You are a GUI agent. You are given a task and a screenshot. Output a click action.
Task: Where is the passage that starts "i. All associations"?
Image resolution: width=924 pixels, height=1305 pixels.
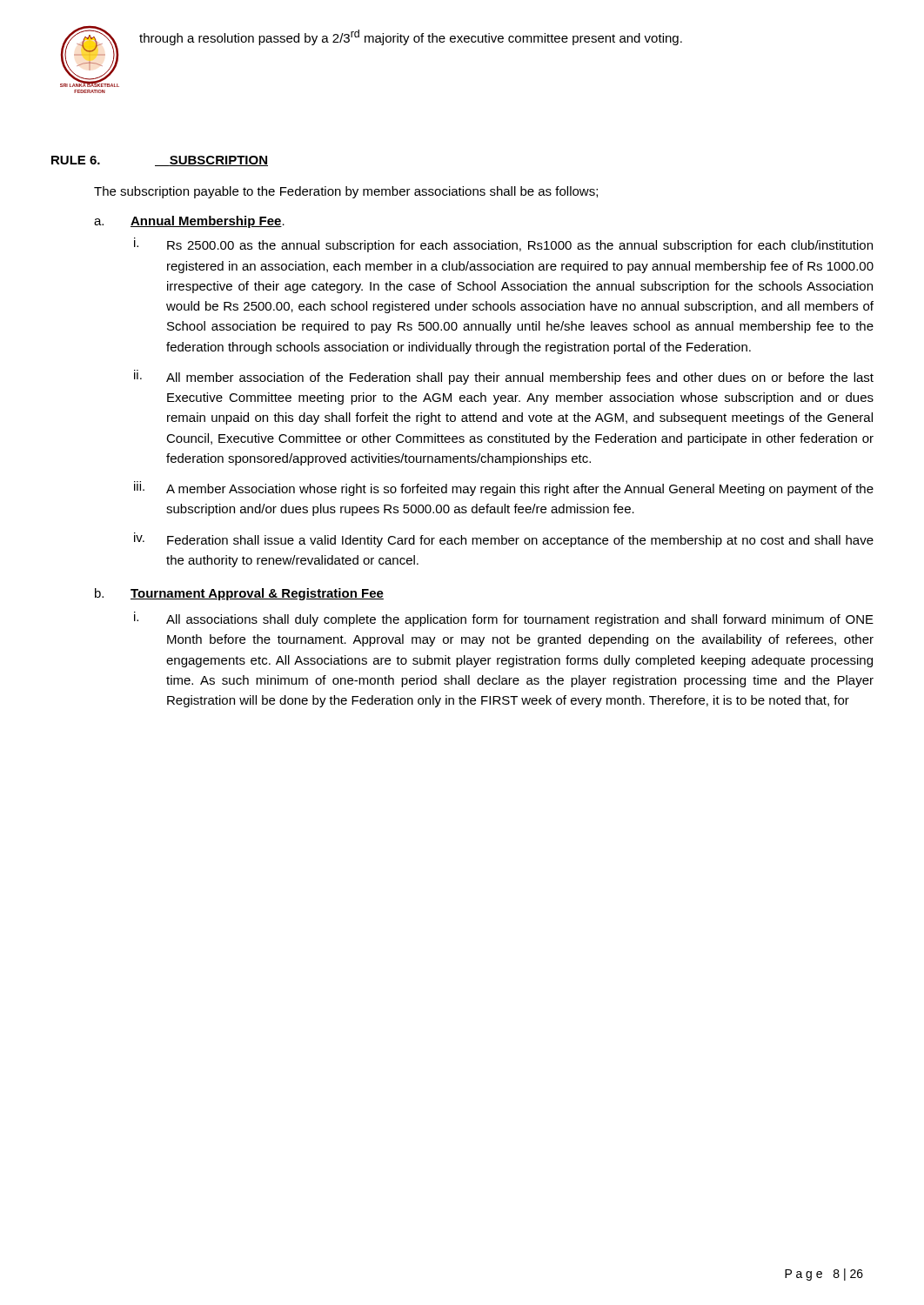point(503,660)
